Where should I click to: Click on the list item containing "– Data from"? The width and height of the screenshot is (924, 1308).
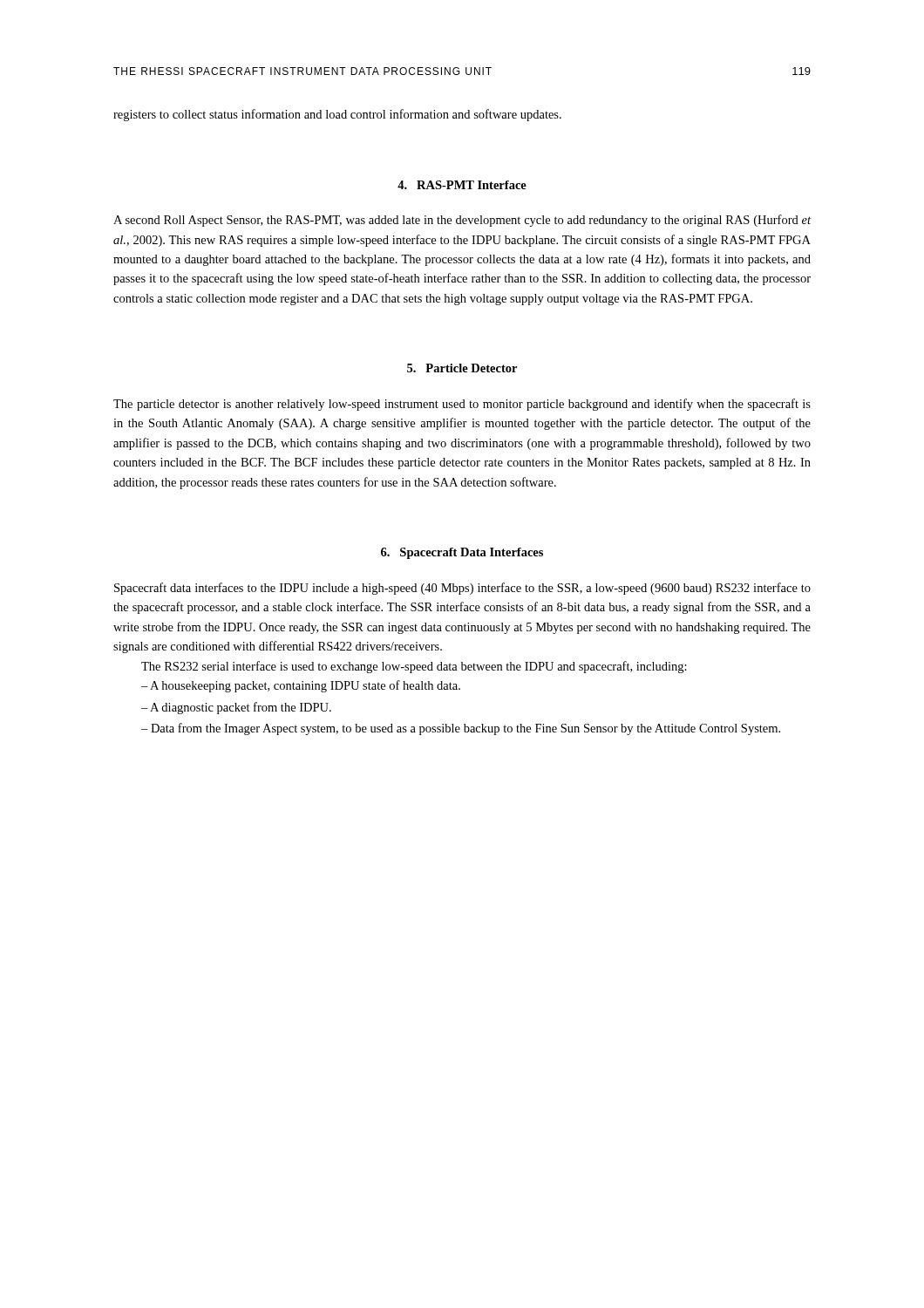tap(461, 728)
